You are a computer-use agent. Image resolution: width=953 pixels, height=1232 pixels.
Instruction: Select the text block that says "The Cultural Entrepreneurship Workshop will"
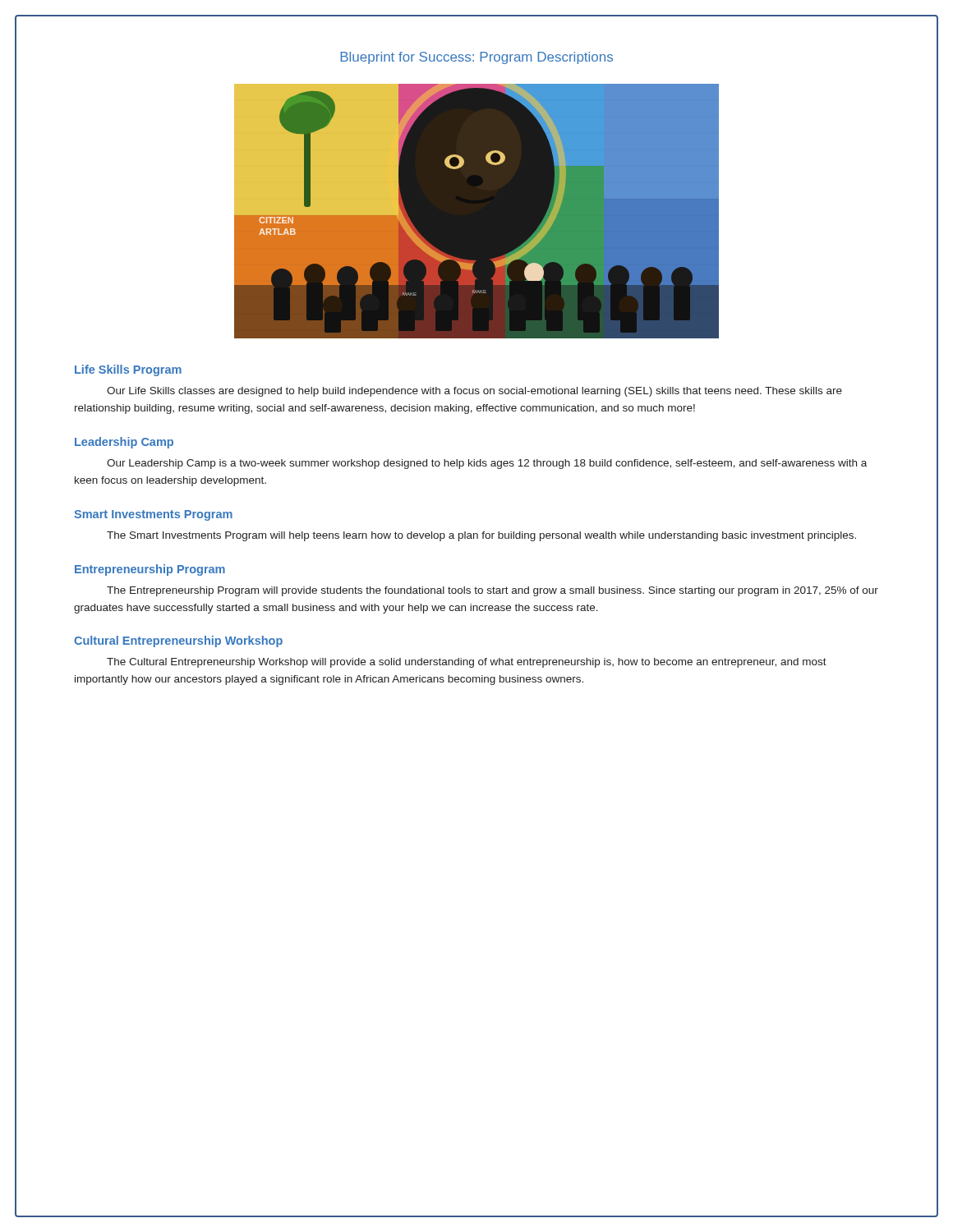[x=476, y=671]
